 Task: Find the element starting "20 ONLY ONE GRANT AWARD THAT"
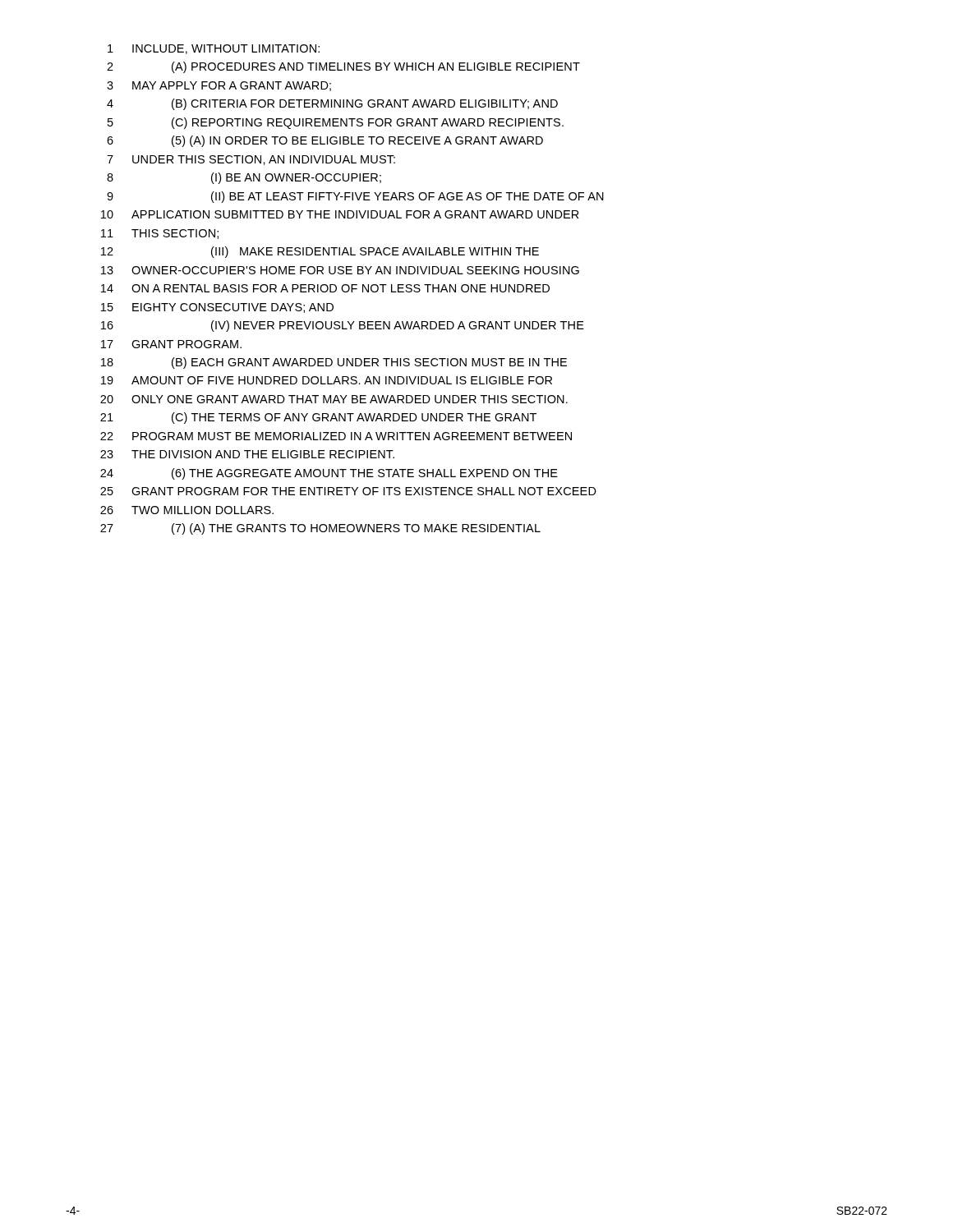[x=485, y=399]
